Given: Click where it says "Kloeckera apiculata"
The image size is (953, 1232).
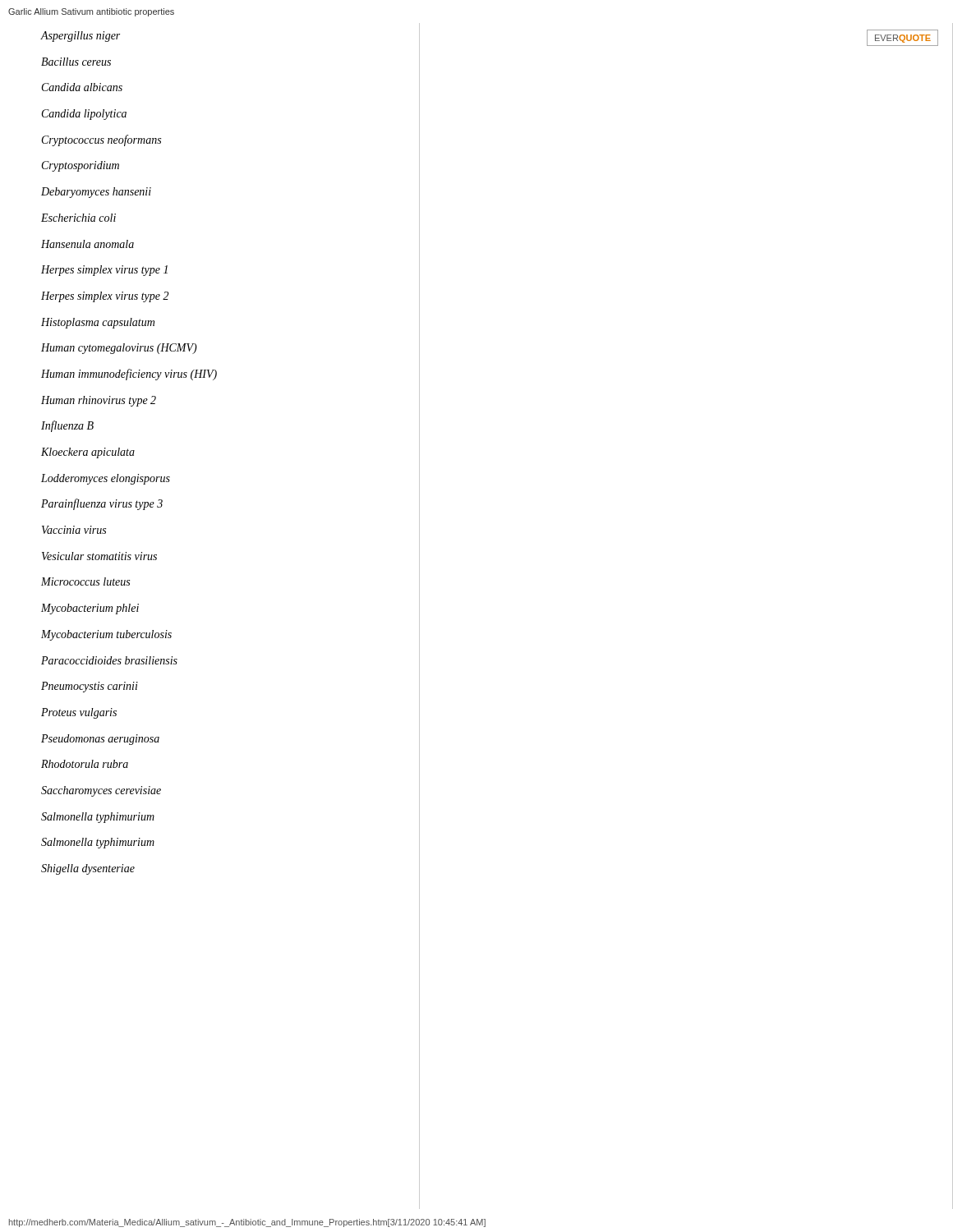Looking at the screenshot, I should (88, 452).
